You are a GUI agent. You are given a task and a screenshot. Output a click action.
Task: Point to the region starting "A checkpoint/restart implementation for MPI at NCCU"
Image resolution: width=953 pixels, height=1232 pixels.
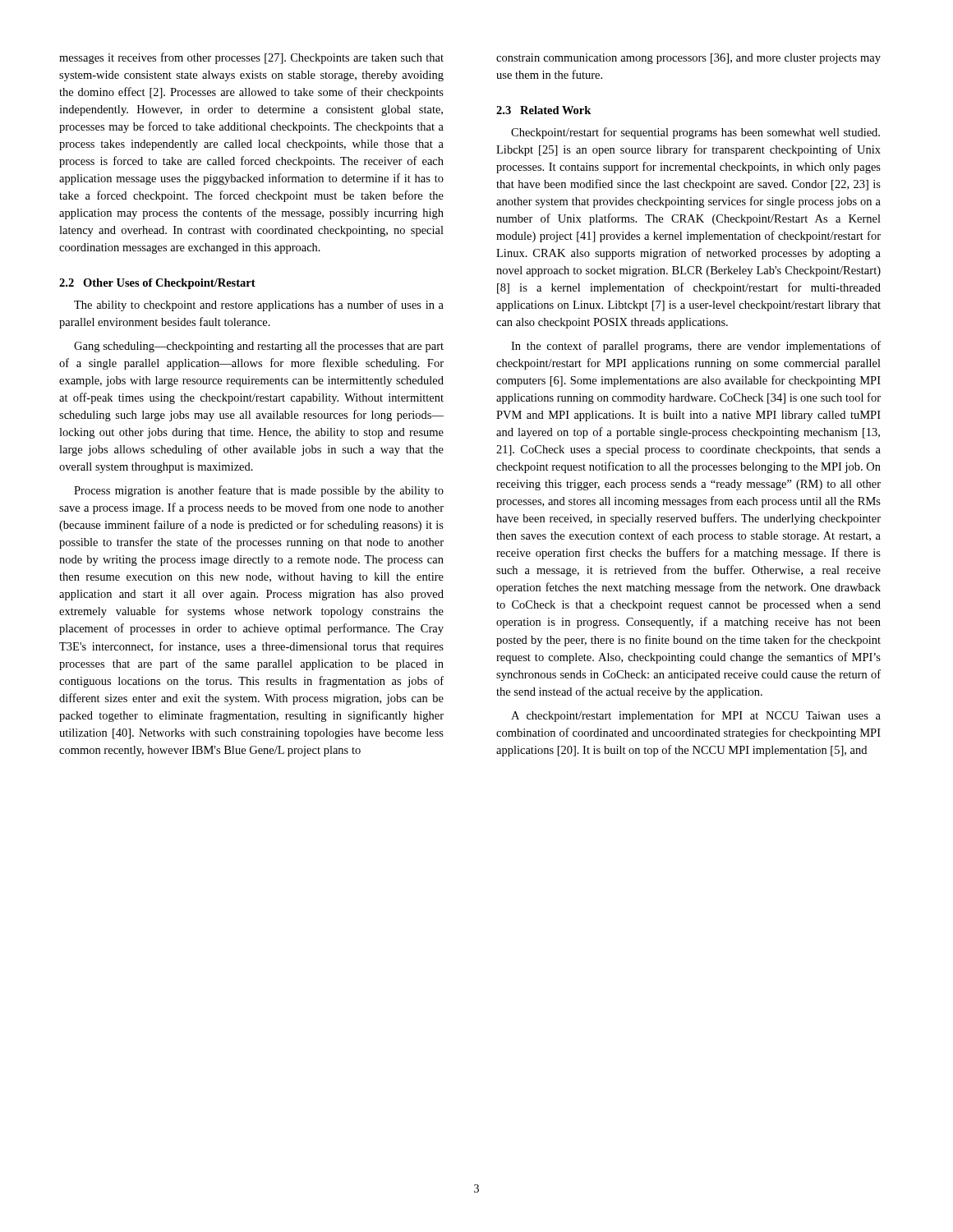688,733
